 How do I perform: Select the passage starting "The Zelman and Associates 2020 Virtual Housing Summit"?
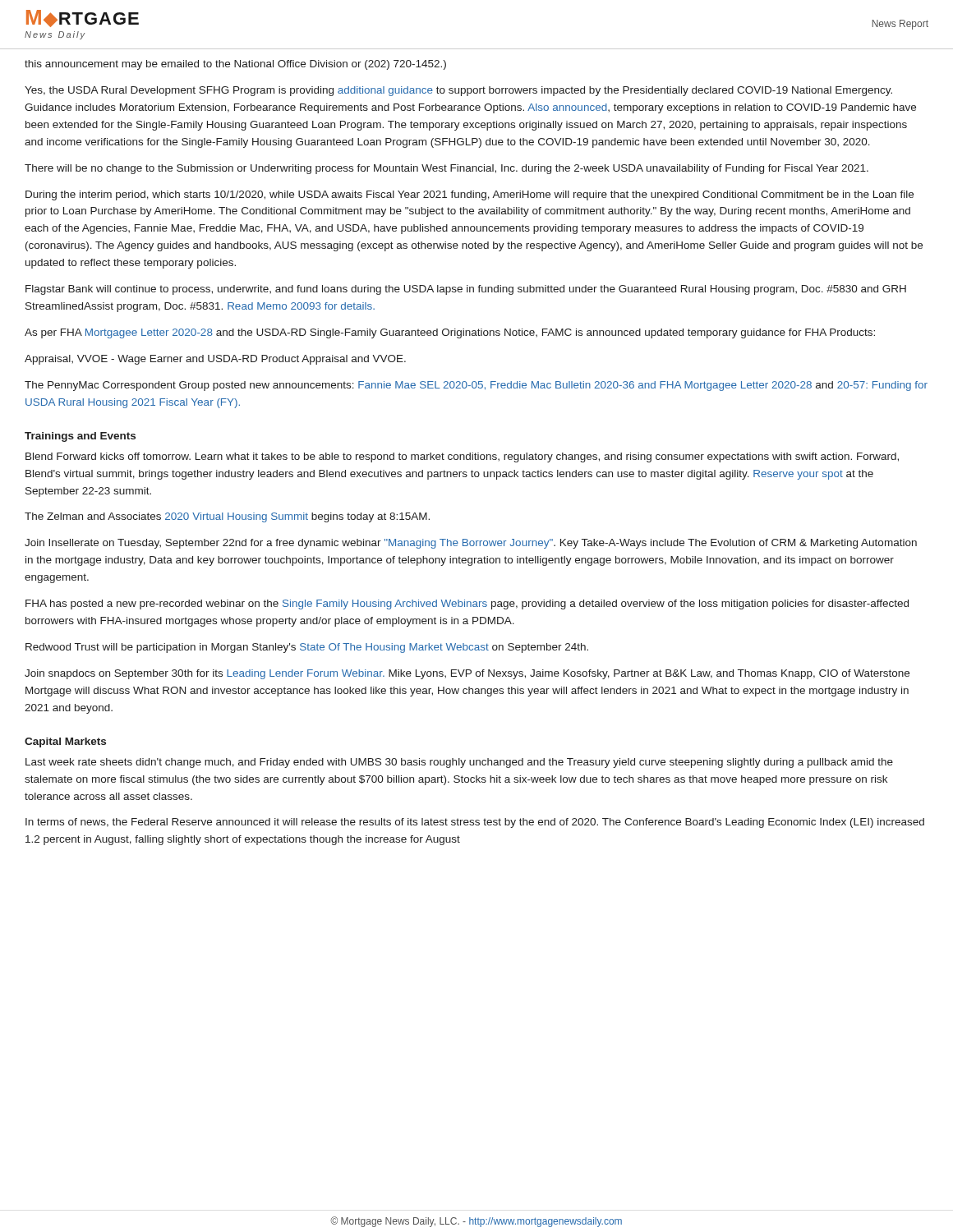[x=228, y=517]
